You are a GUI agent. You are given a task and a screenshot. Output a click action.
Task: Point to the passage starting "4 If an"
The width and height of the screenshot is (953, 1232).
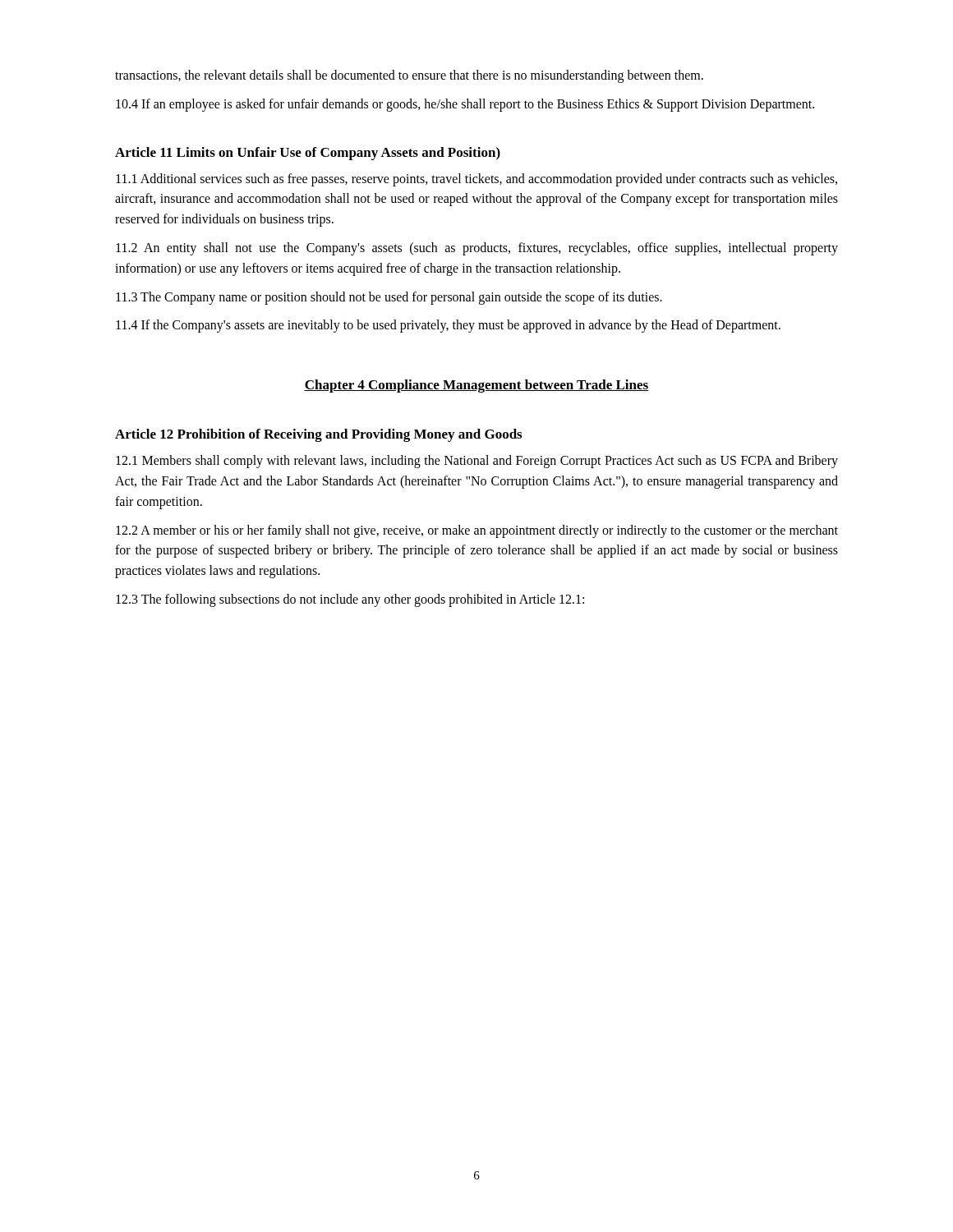pos(465,104)
